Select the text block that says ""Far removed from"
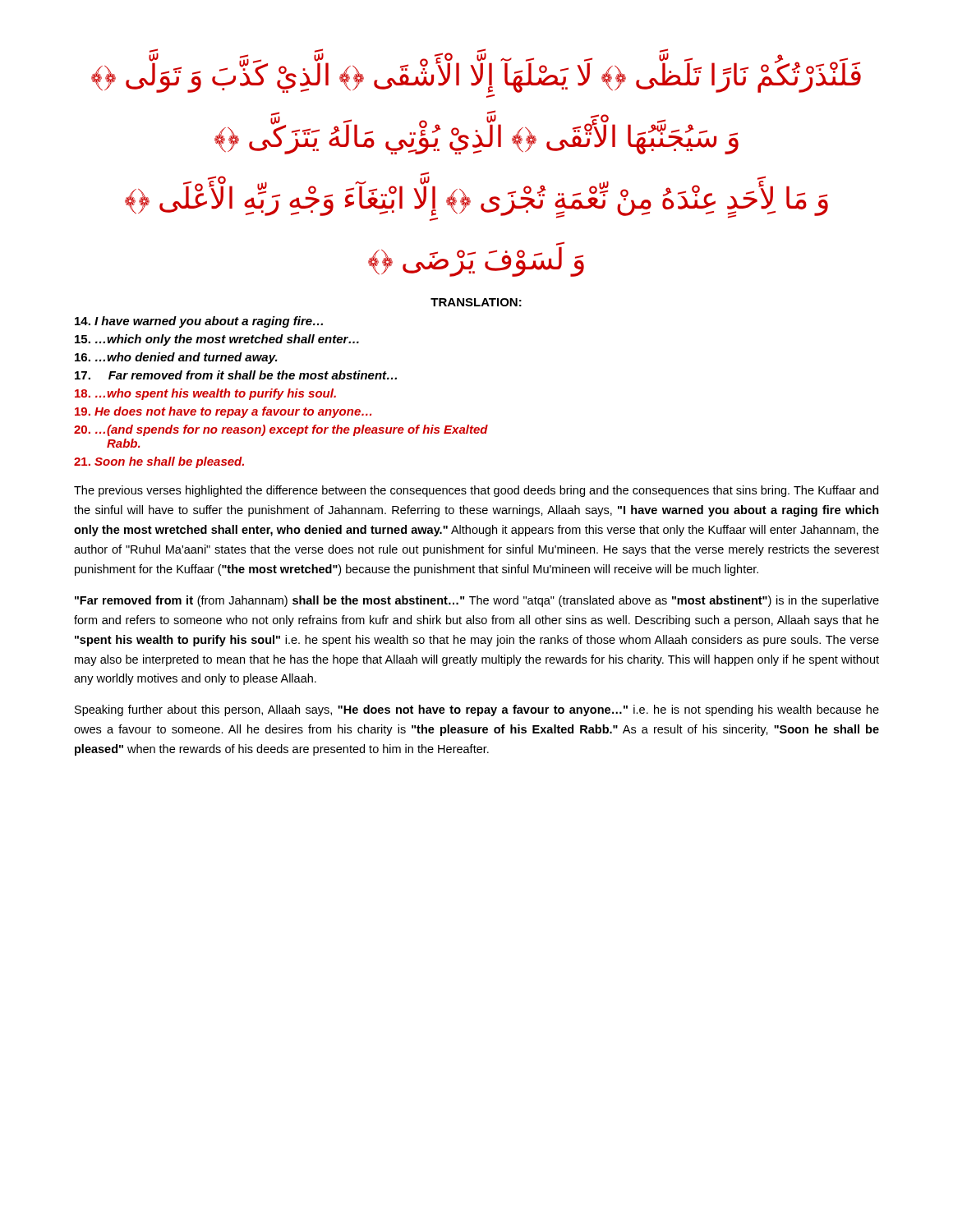This screenshot has height=1232, width=953. [476, 640]
